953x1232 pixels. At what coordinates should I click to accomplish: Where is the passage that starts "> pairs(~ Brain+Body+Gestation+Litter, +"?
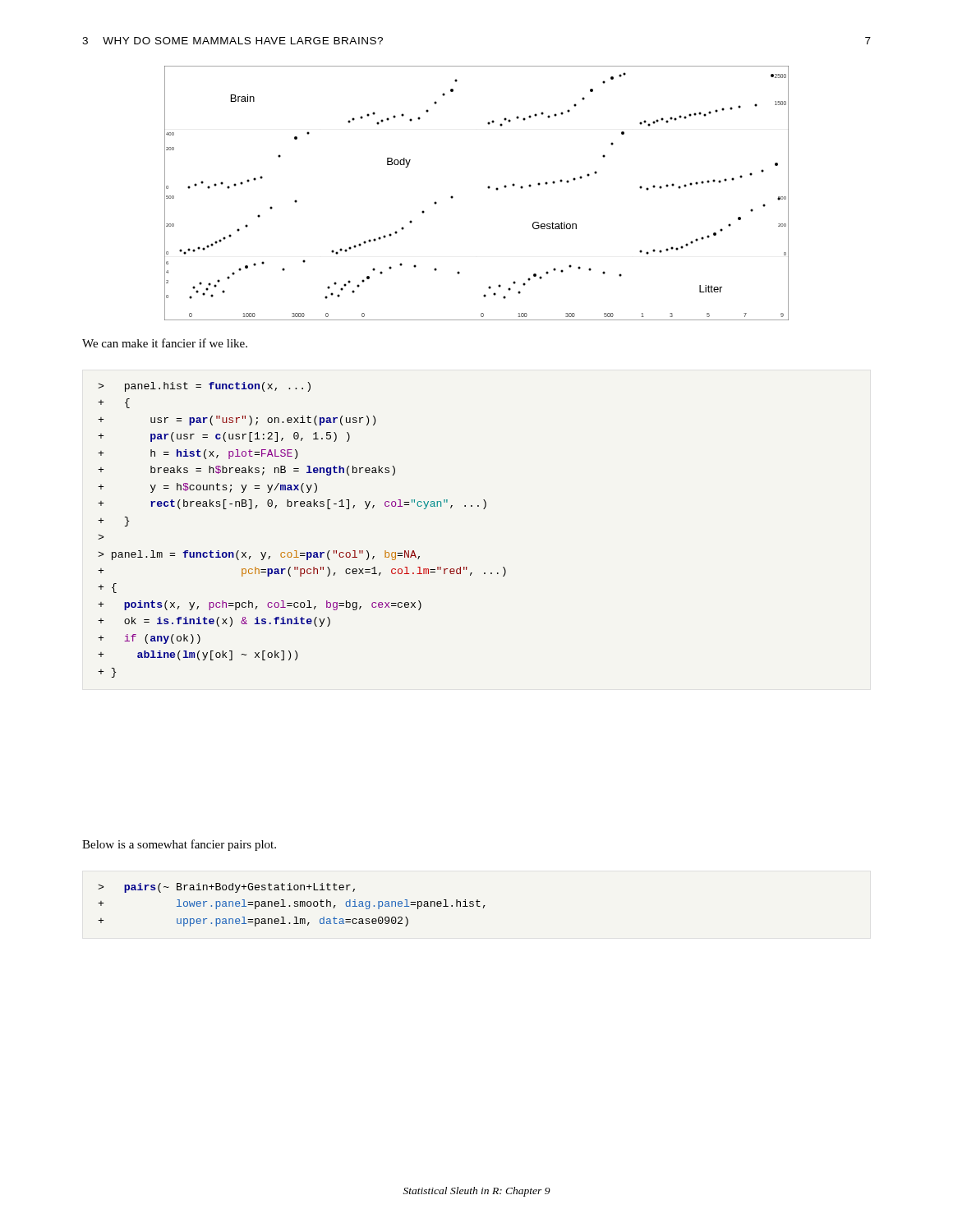(x=476, y=905)
